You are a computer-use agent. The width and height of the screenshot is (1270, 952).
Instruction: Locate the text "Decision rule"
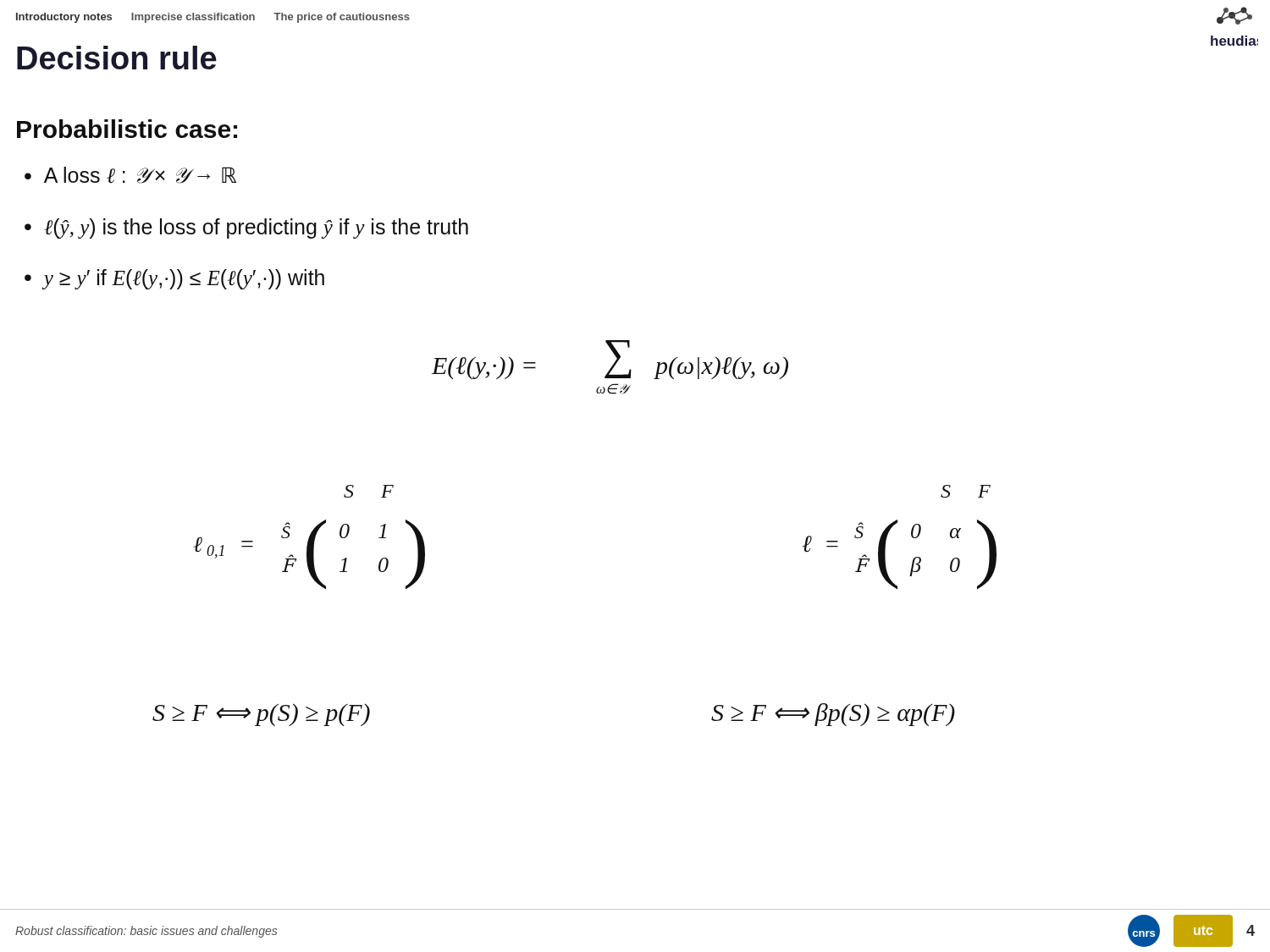(x=116, y=59)
